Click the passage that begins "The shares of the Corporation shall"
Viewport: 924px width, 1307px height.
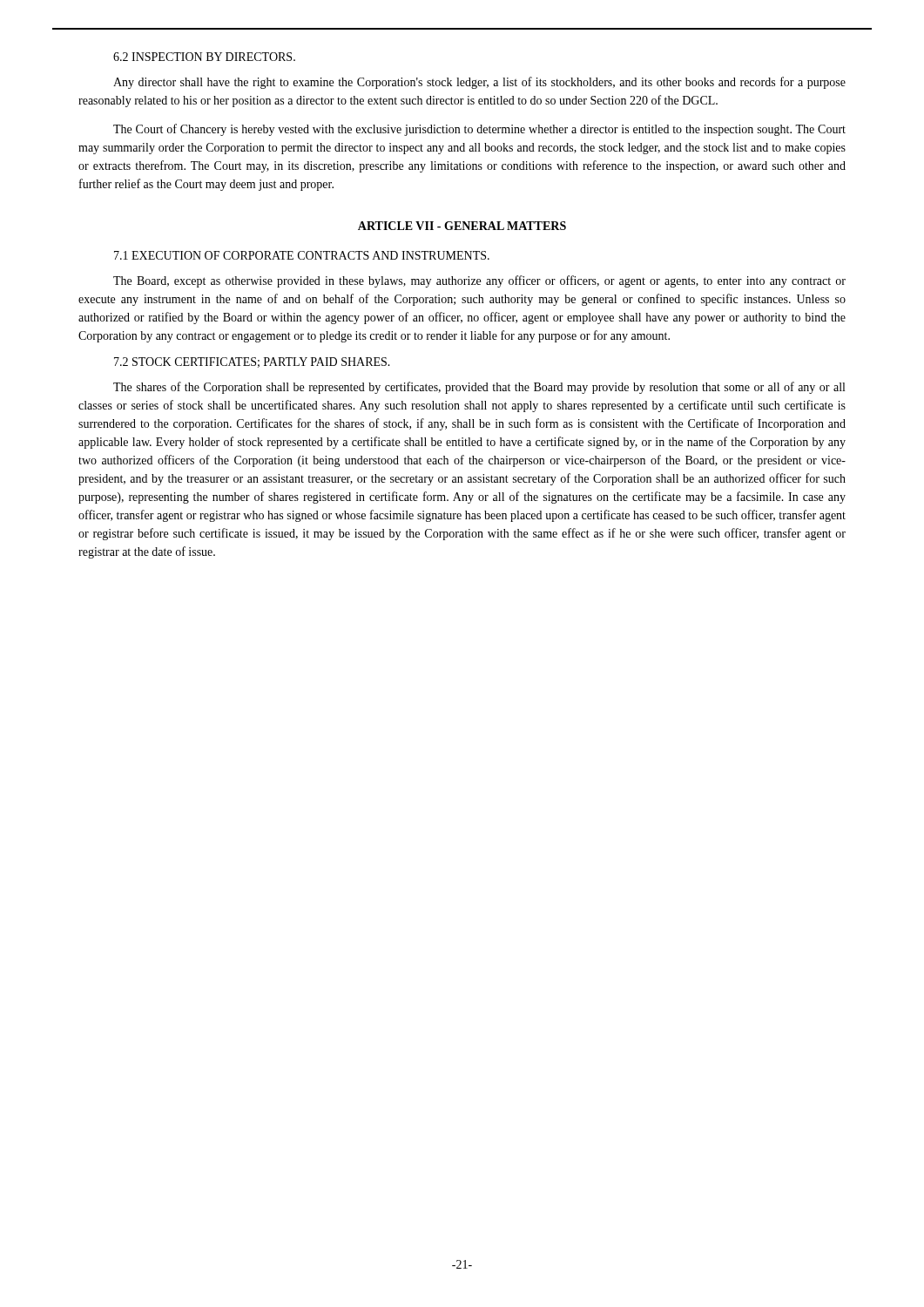coord(462,470)
